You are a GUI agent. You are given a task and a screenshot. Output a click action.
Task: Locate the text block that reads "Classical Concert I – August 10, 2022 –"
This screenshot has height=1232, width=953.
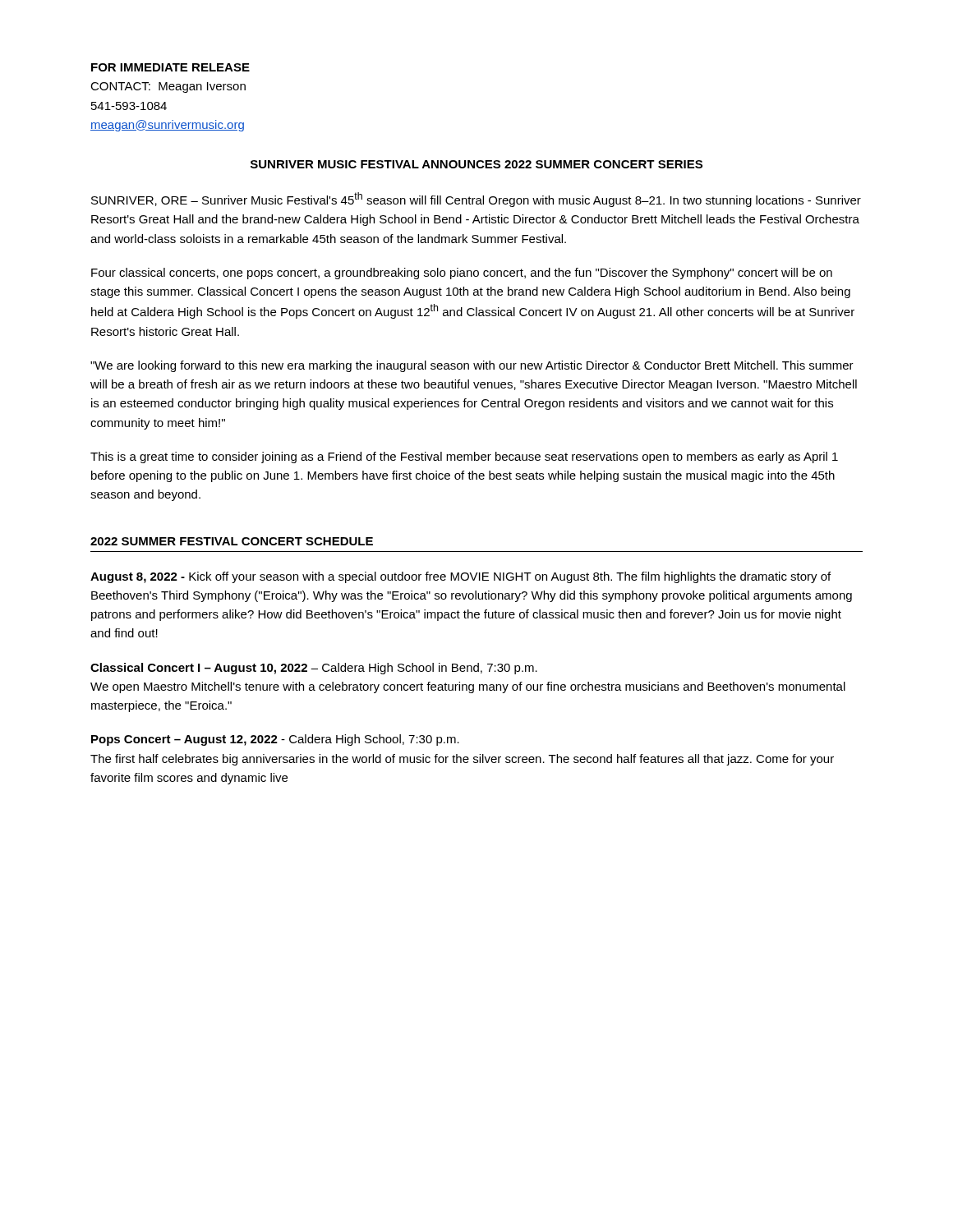468,686
